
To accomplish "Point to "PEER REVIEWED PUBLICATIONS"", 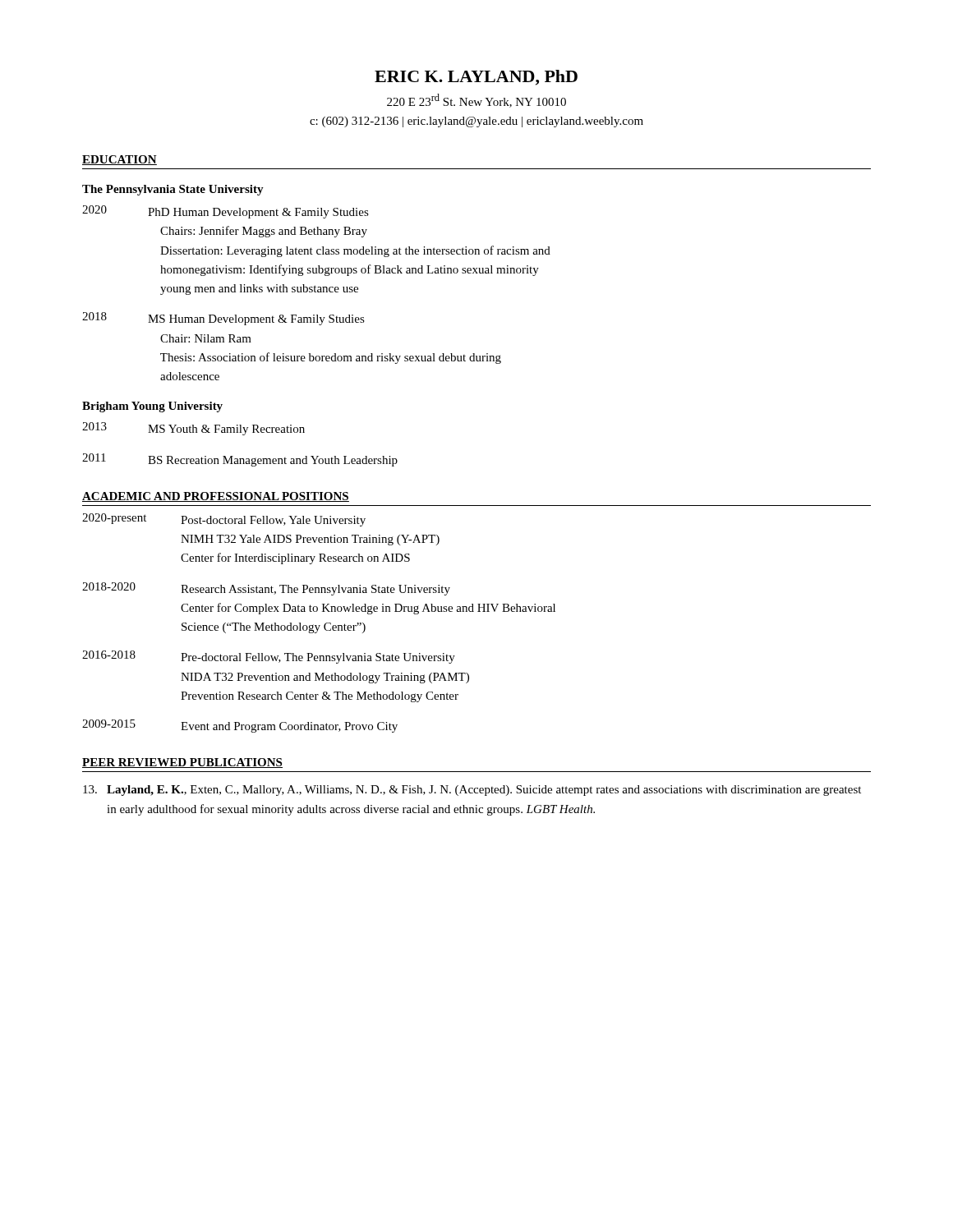I will (x=476, y=764).
